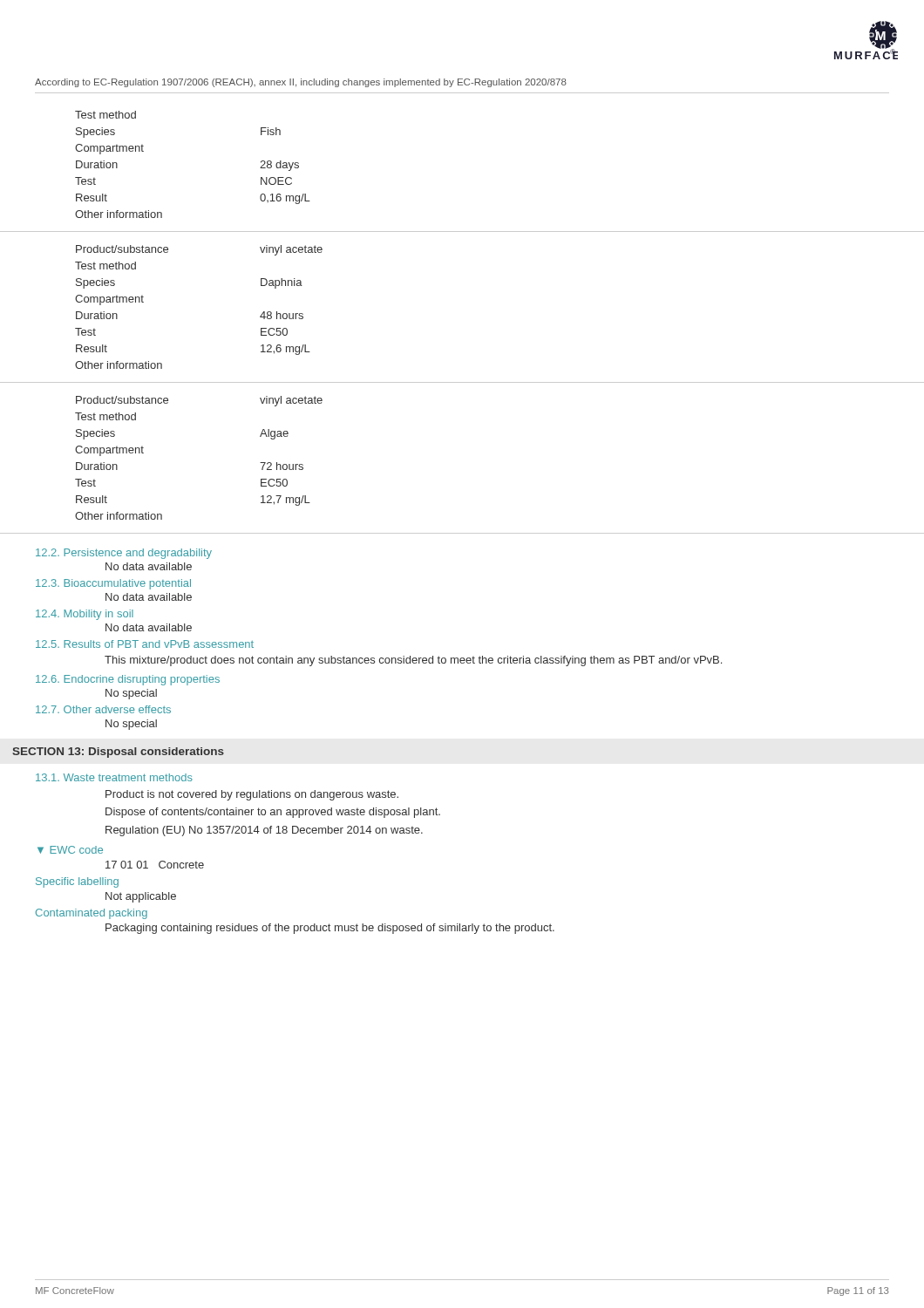
Task: Find the table that mentions "0,16 mg/L"
Action: [462, 165]
